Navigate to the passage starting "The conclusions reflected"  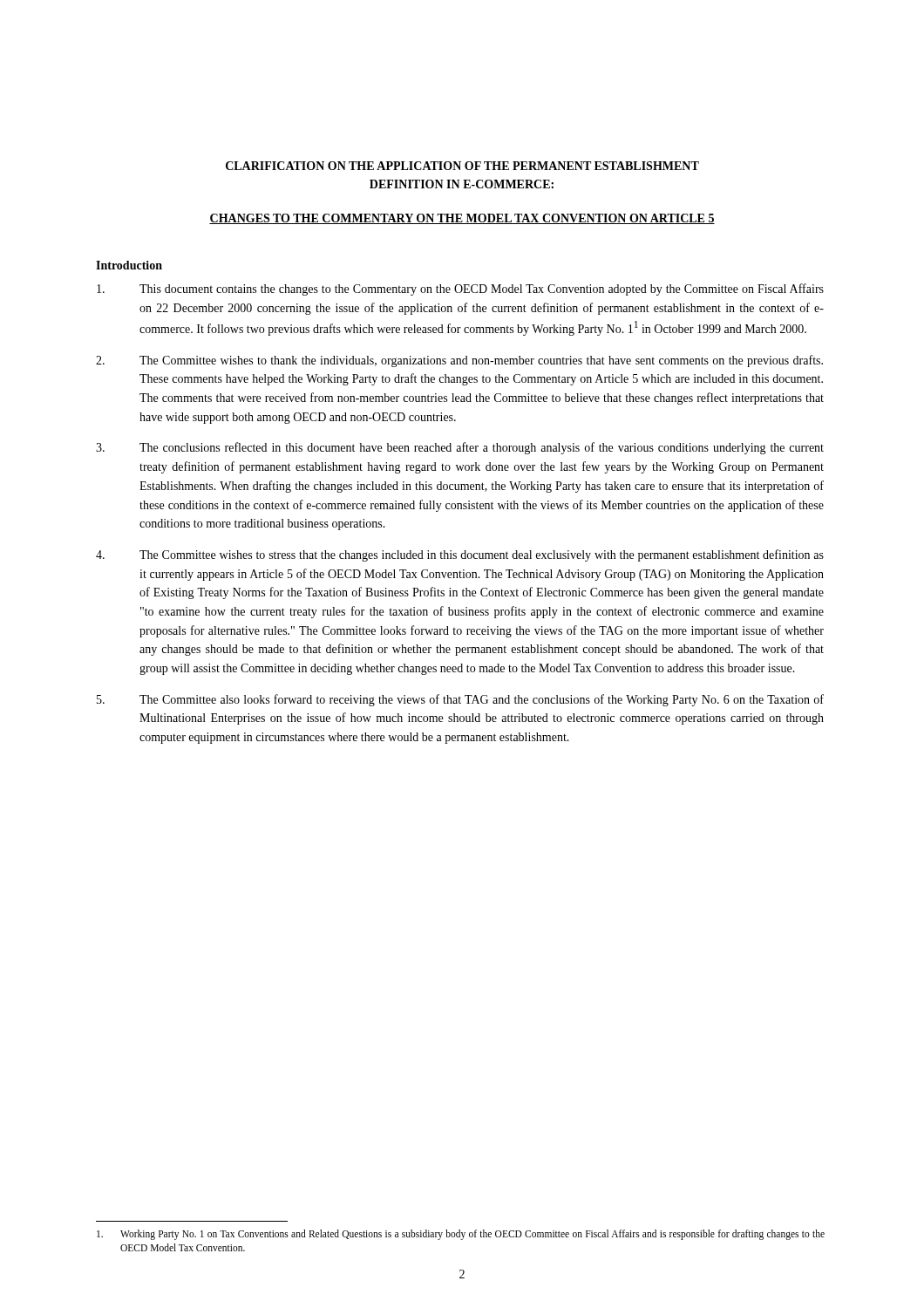coord(460,486)
